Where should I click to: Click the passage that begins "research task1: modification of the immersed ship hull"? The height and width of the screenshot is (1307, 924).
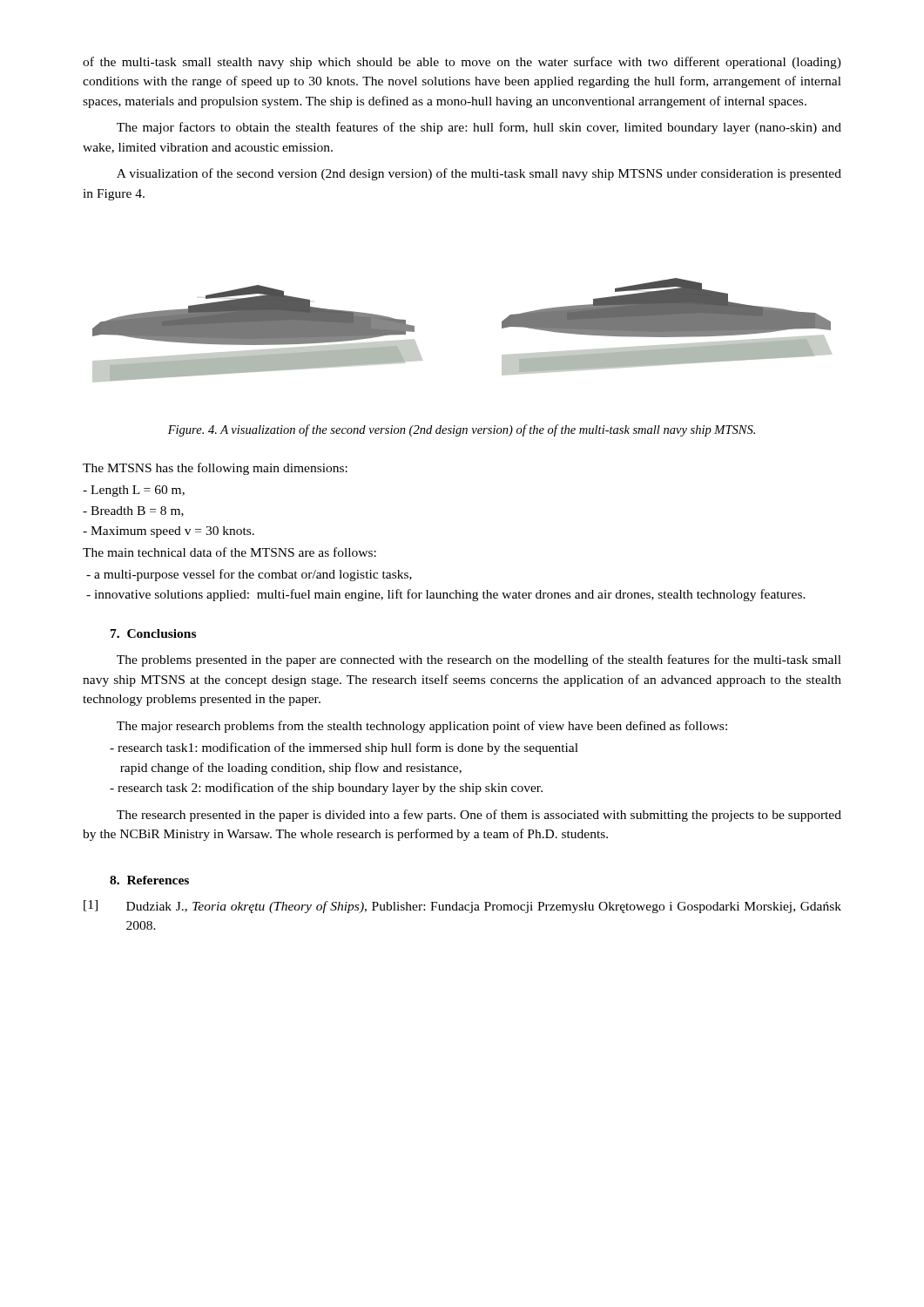[x=476, y=758]
